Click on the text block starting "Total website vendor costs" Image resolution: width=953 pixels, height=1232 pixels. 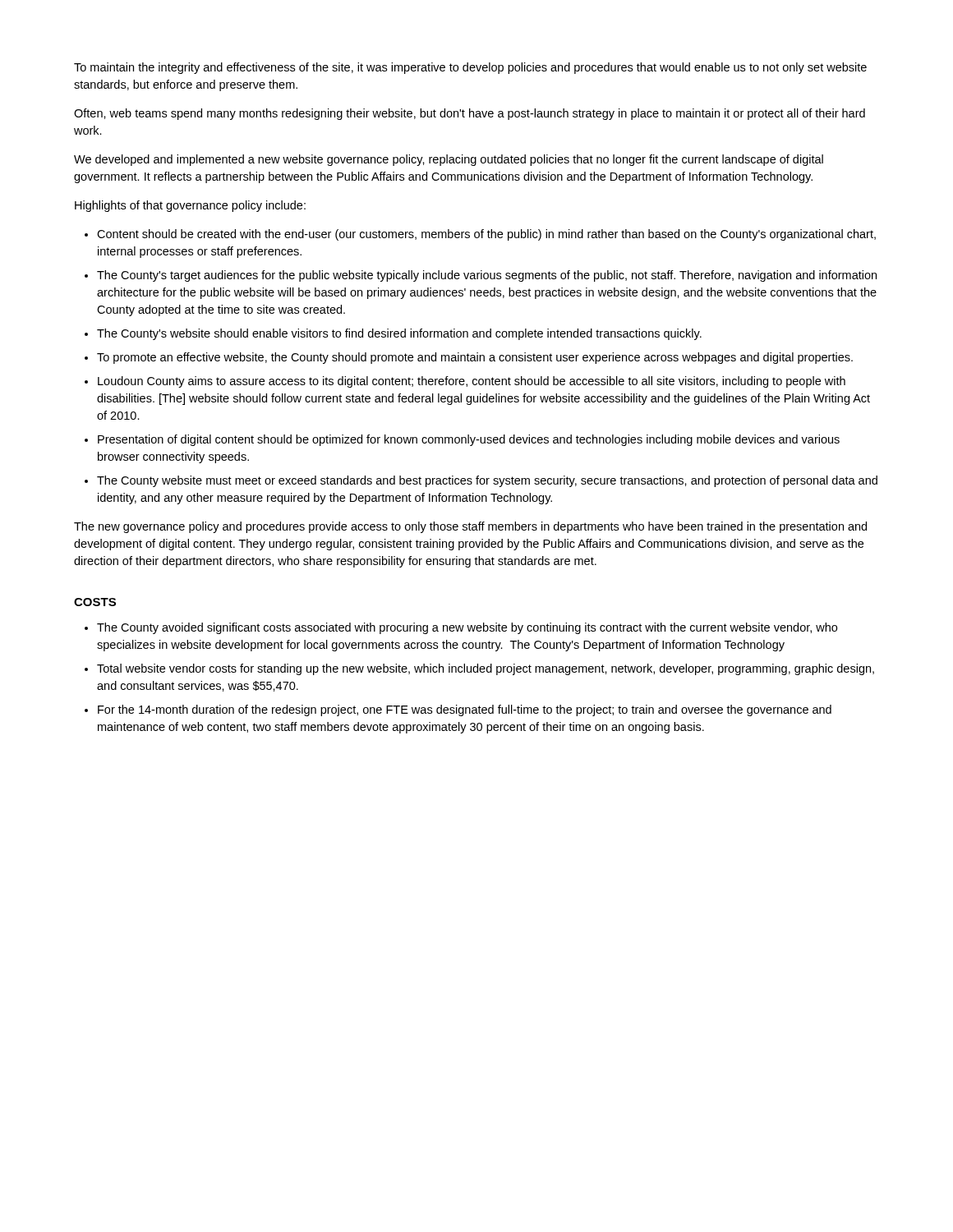point(486,677)
